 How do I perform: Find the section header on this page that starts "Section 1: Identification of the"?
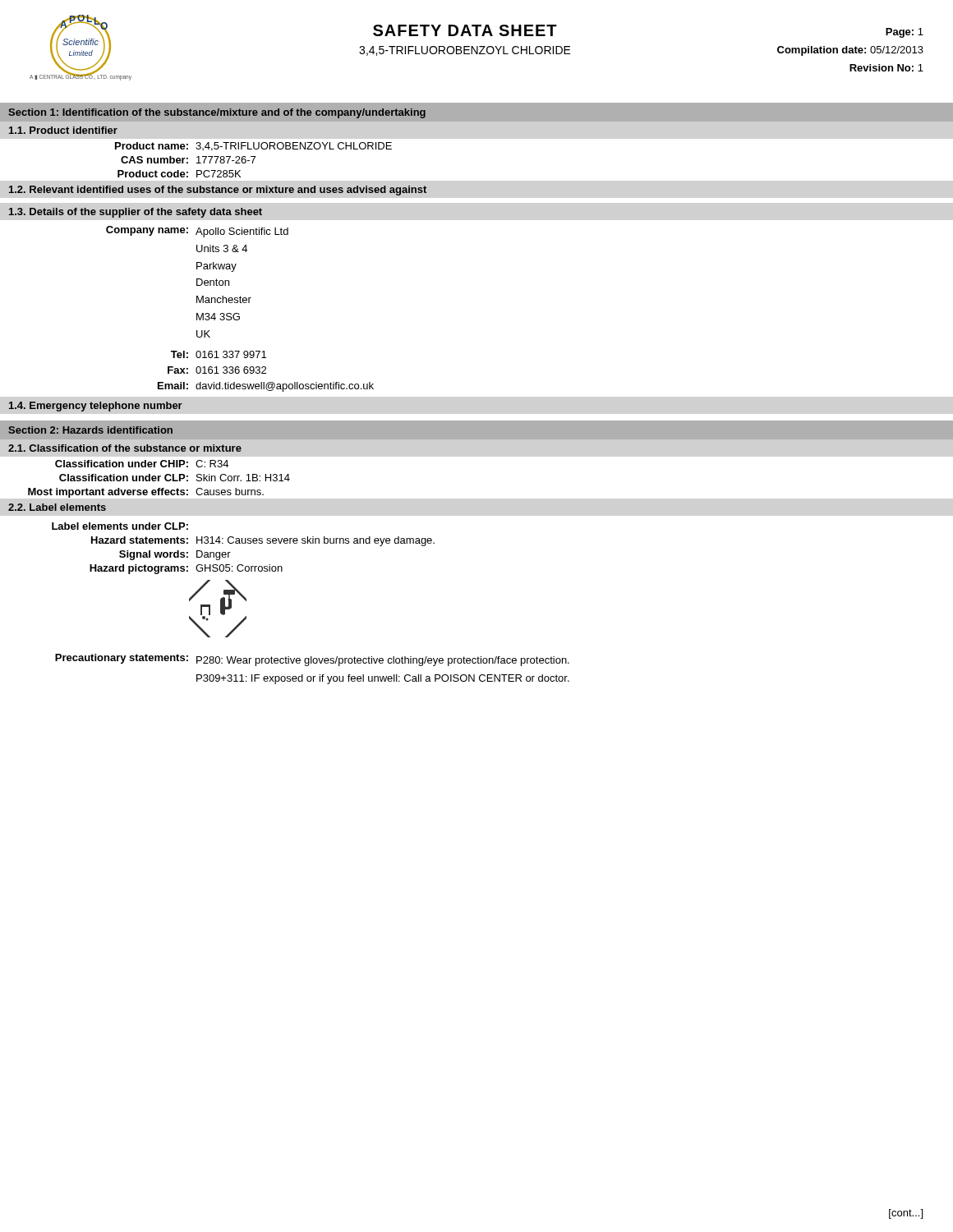217,112
